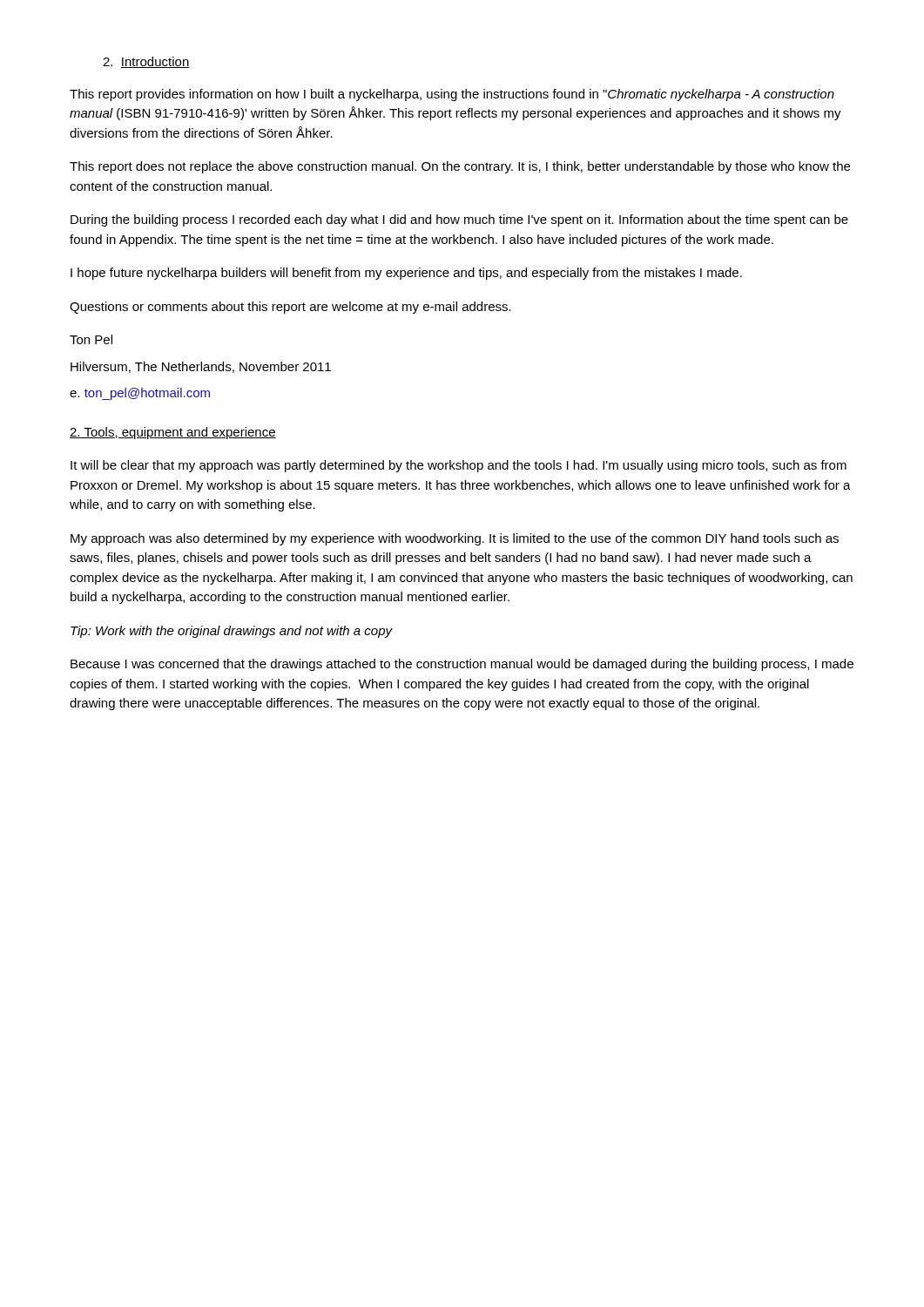The image size is (924, 1307).
Task: Find the section header containing "2. Tools, equipment and experience"
Action: tap(173, 431)
